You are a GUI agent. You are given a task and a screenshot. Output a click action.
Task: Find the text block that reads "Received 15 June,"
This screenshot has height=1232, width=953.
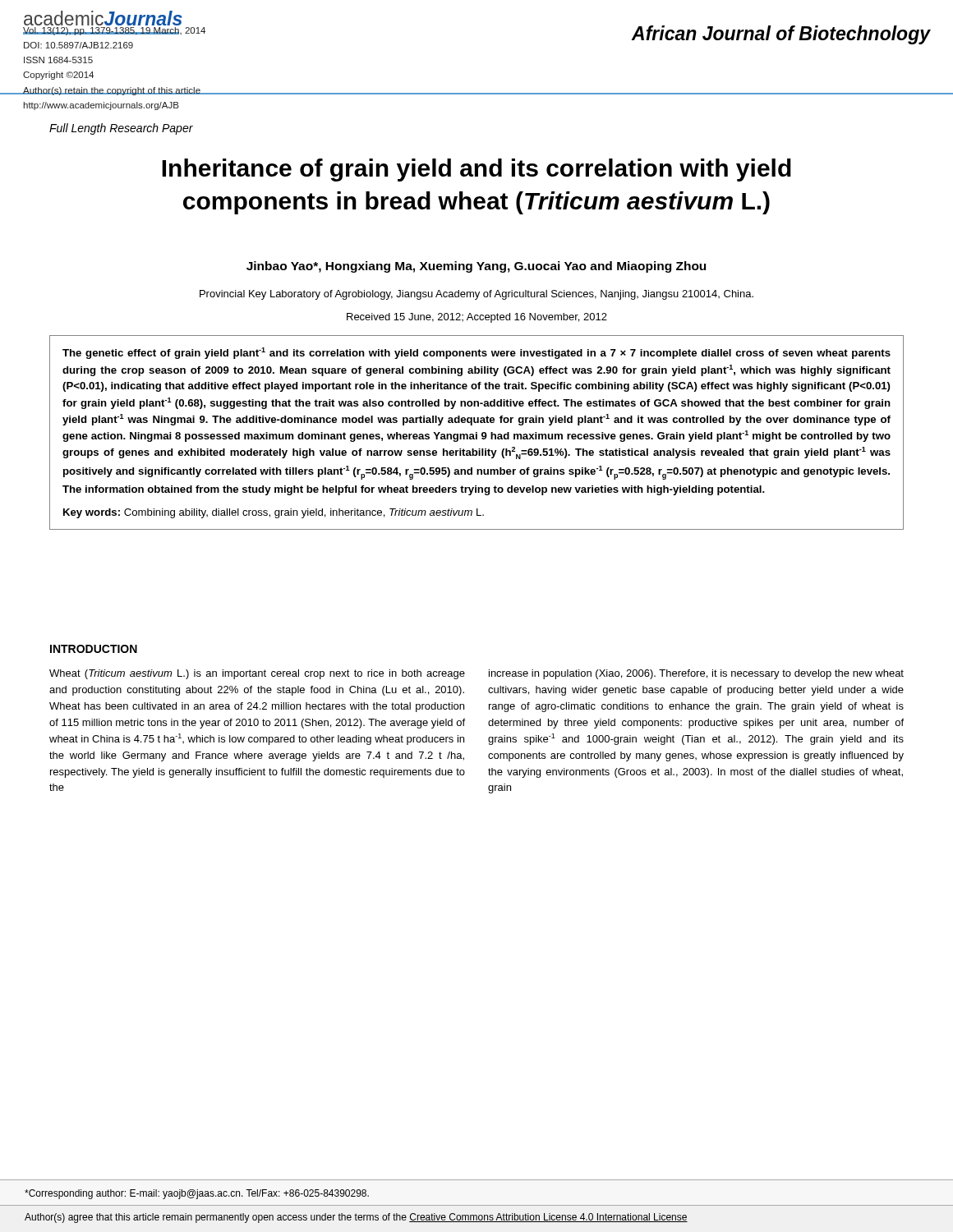click(x=476, y=317)
